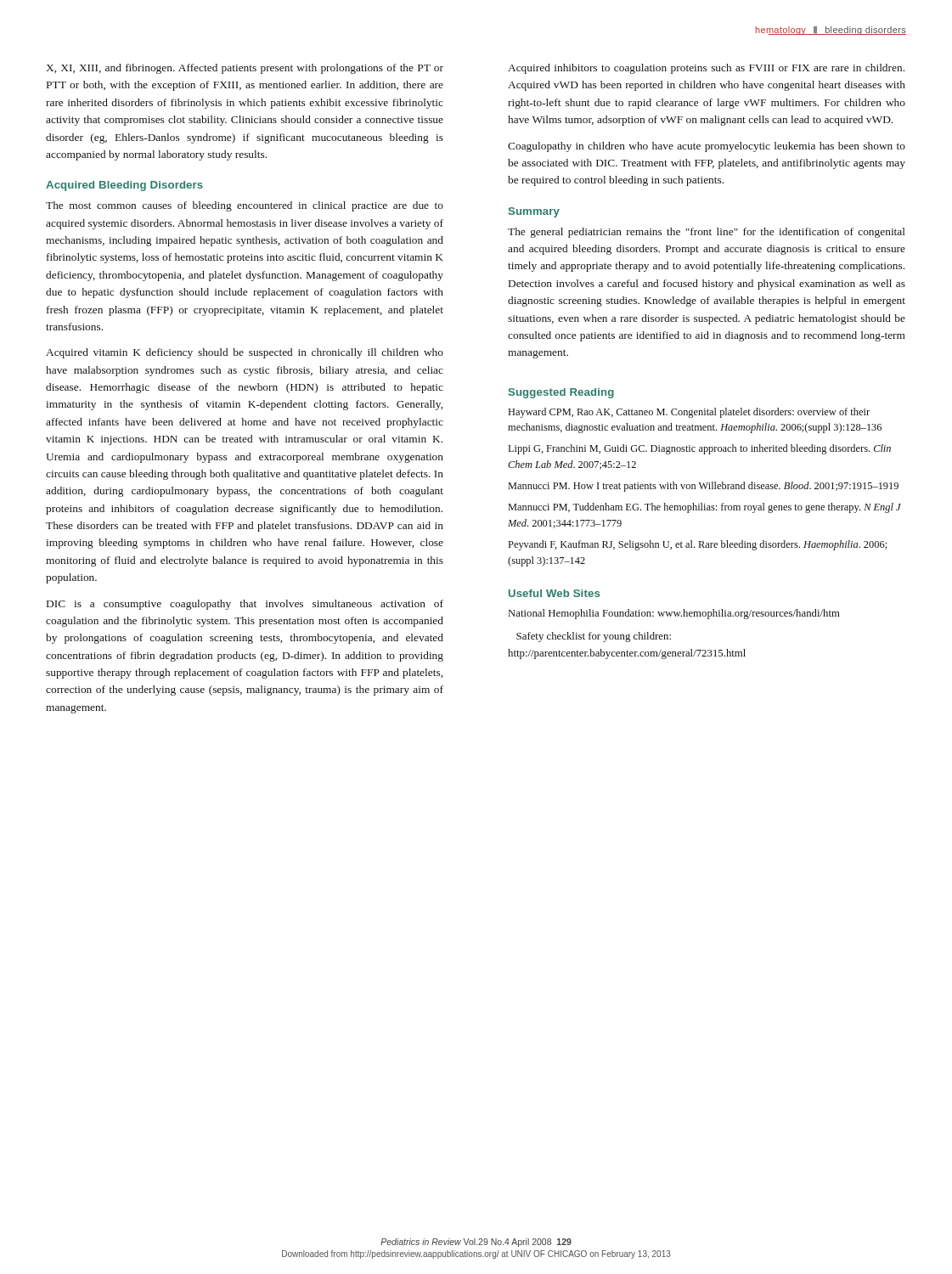Select the section header containing "Useful Web Sites"
The width and height of the screenshot is (952, 1274).
(554, 593)
